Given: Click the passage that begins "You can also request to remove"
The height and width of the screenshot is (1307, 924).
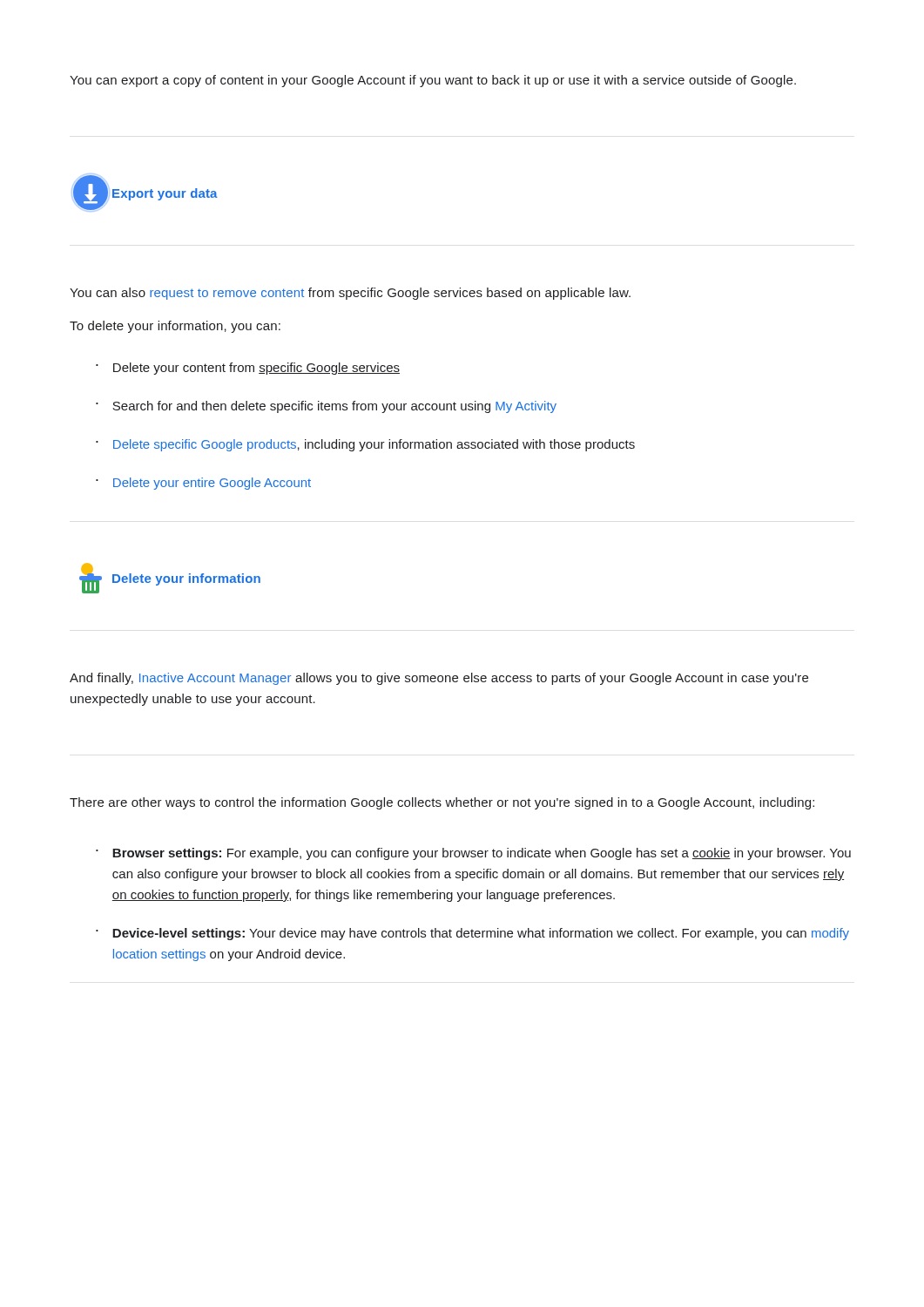Looking at the screenshot, I should (x=351, y=292).
